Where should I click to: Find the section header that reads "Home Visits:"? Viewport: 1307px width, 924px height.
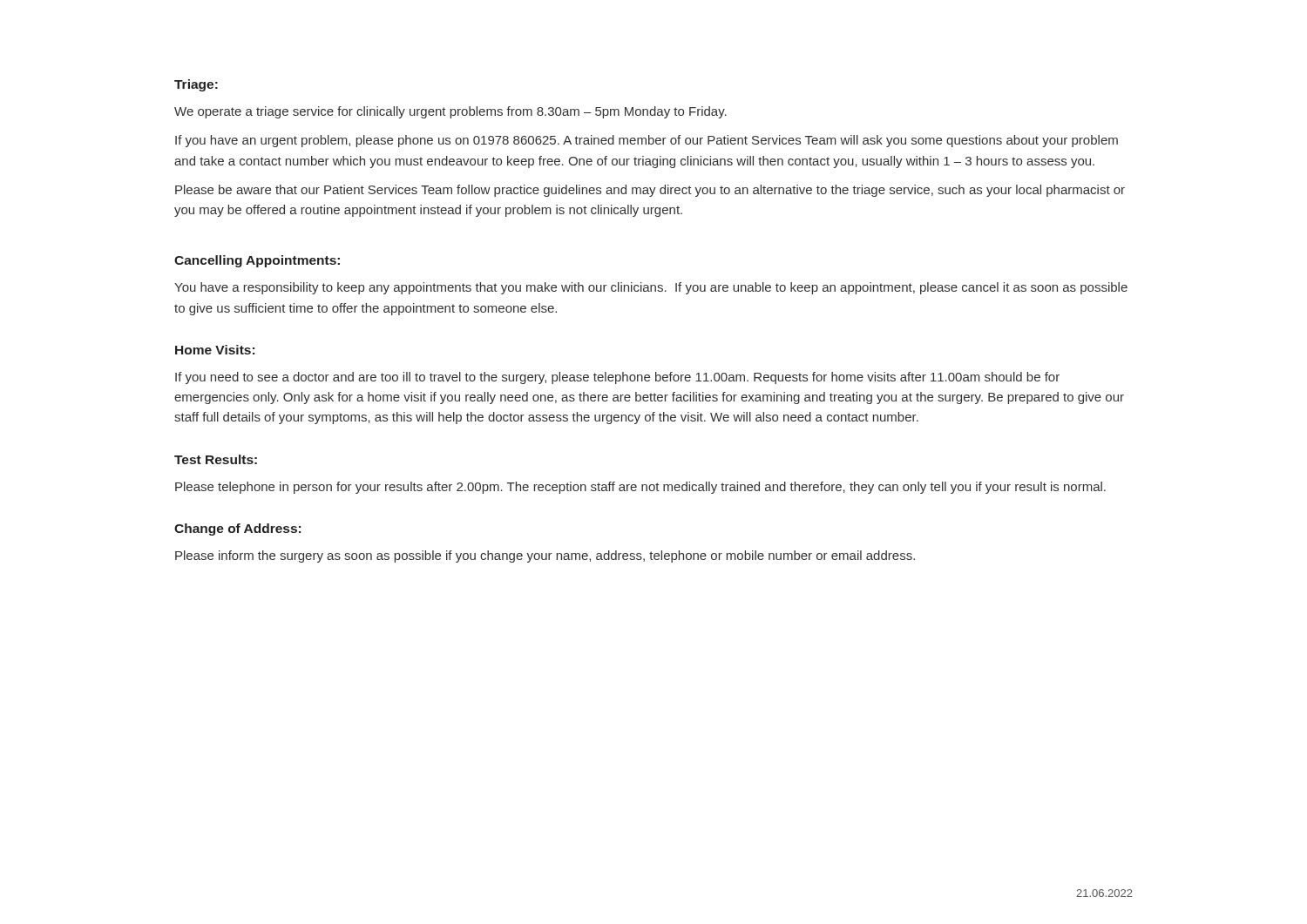coord(215,349)
